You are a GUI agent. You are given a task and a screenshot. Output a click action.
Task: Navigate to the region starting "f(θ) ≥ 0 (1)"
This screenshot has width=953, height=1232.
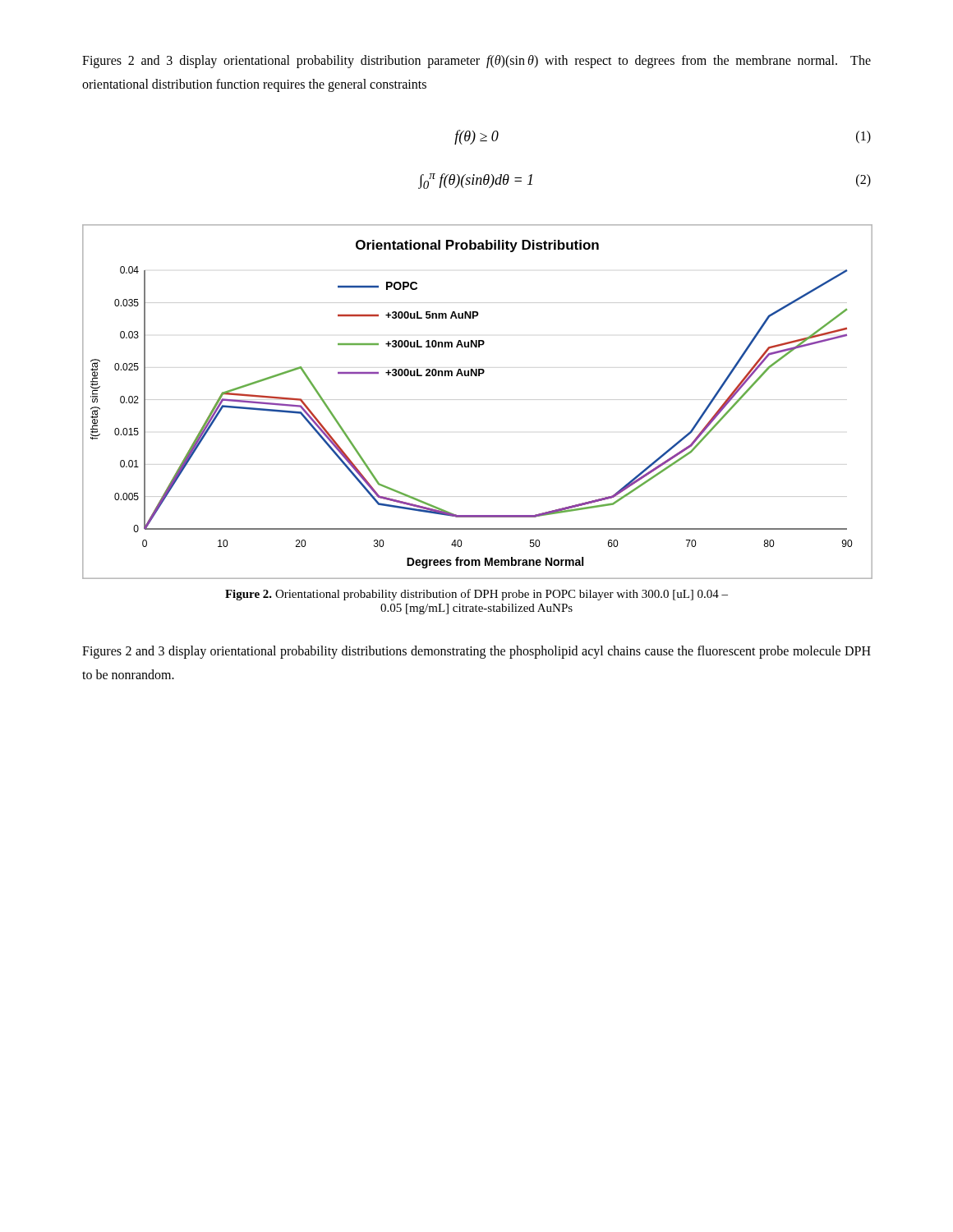point(483,138)
